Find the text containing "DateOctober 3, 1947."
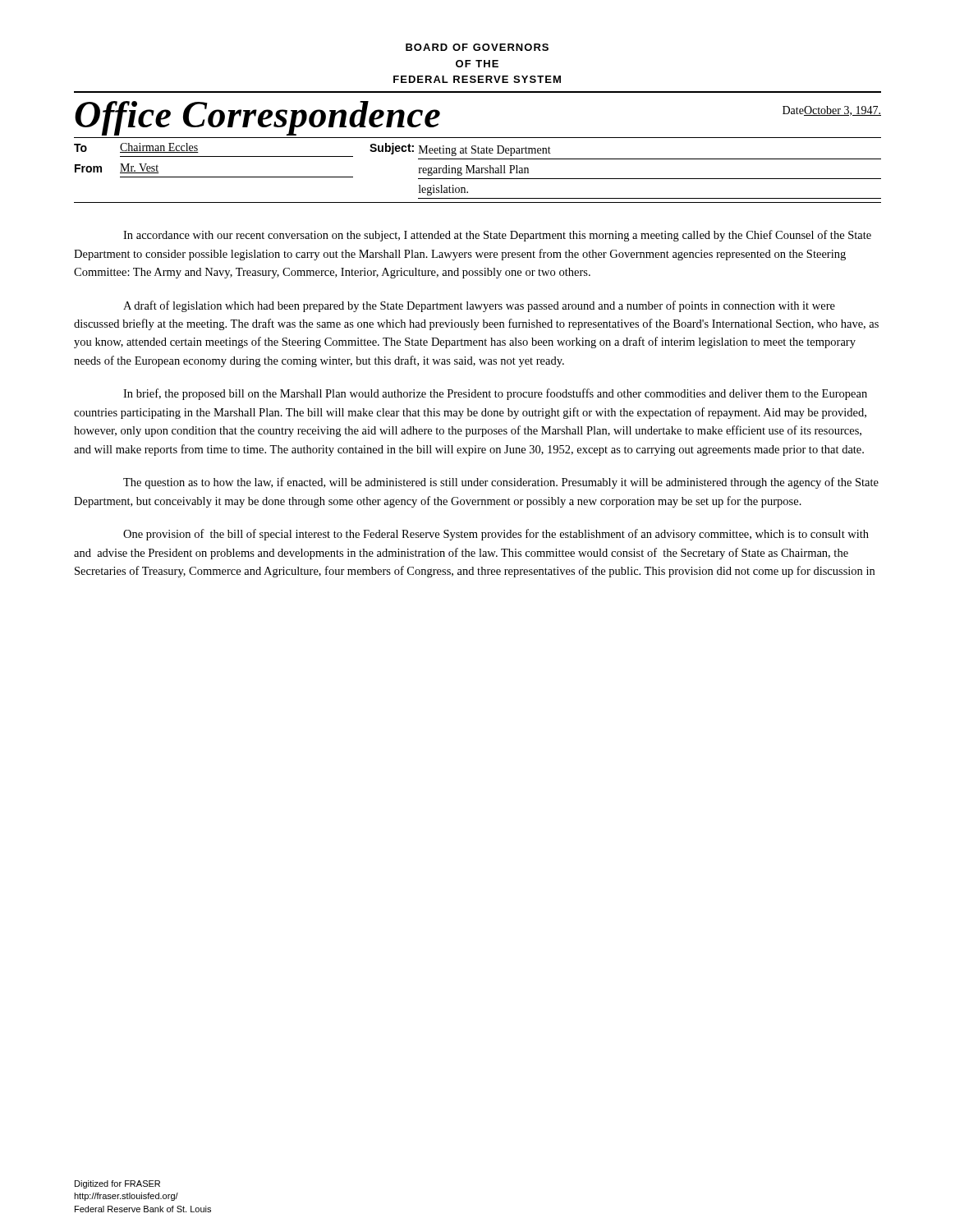The width and height of the screenshot is (955, 1232). [x=832, y=110]
